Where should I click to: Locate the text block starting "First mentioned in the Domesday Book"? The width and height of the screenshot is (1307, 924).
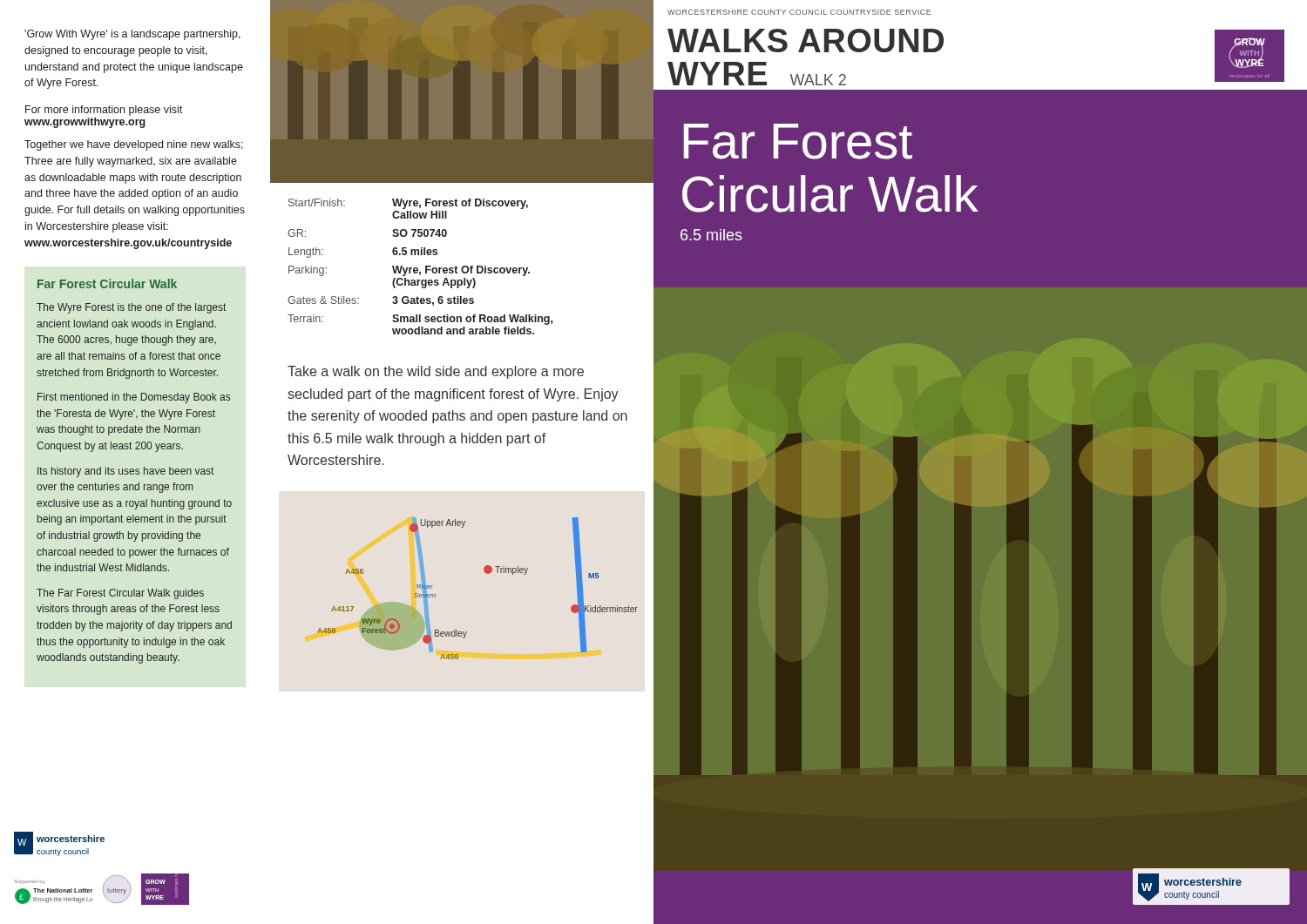(x=134, y=422)
